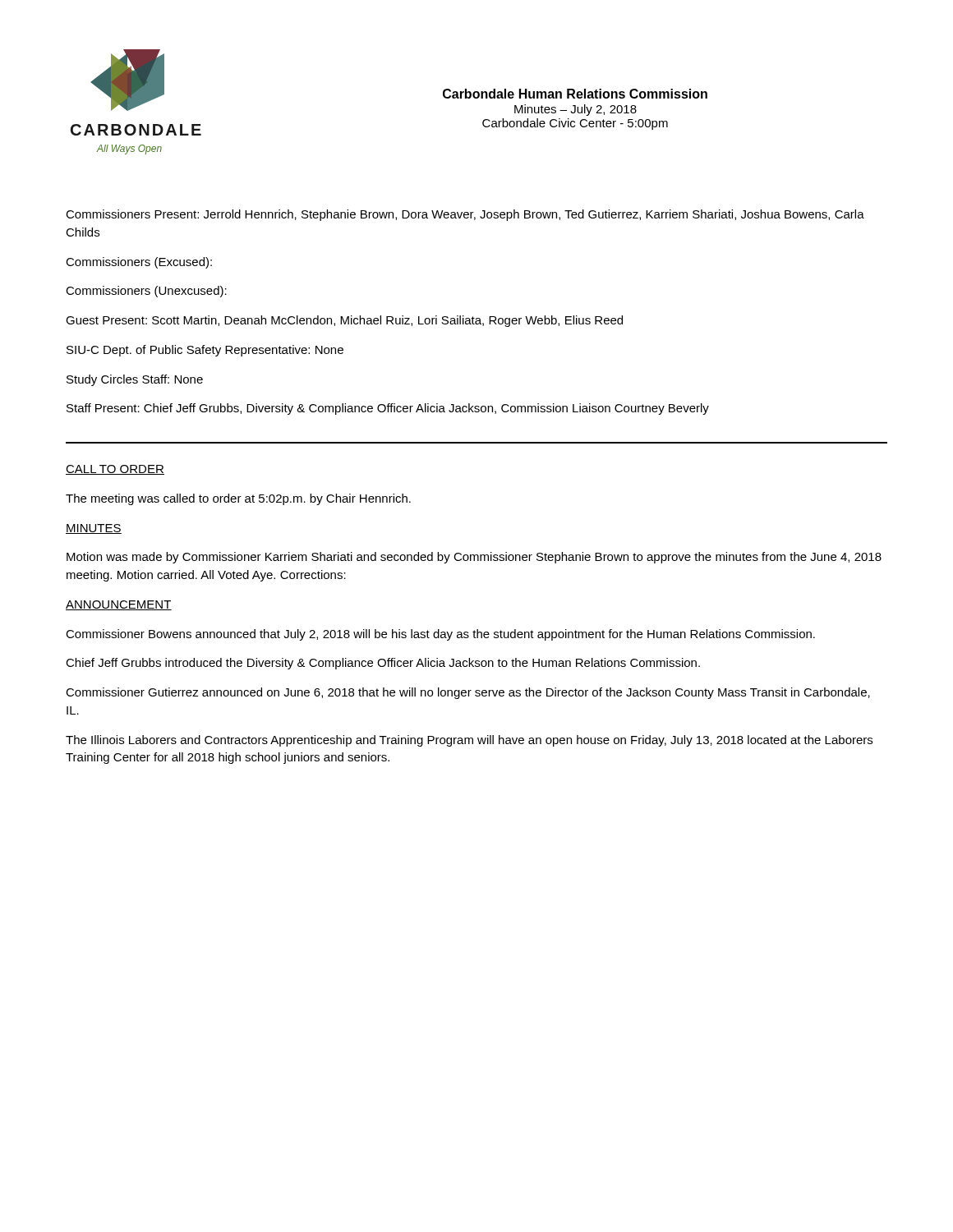Click the passage that begins "Chief Jeff Grubbs introduced the Diversity &"
The height and width of the screenshot is (1232, 953).
(x=476, y=663)
